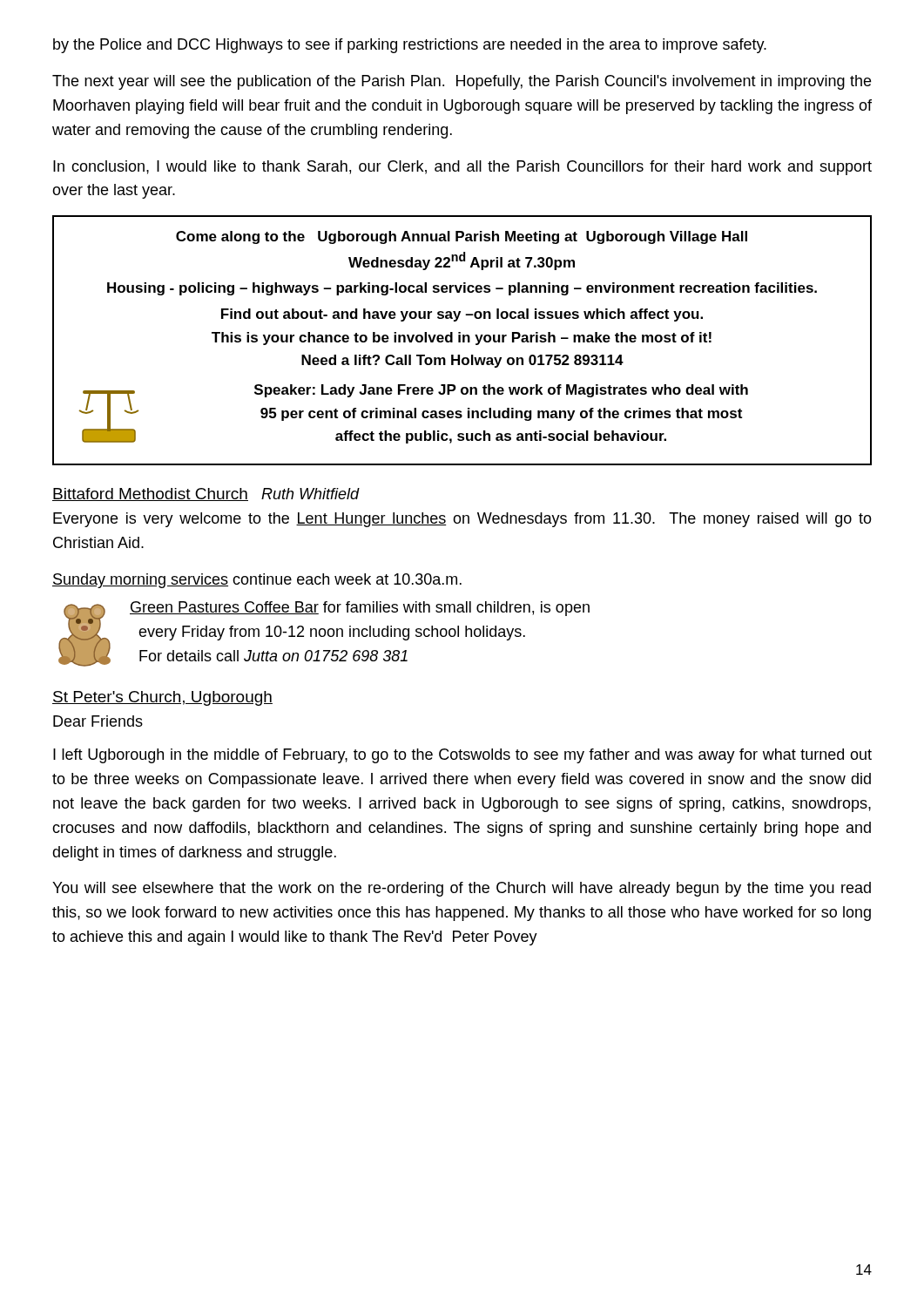This screenshot has height=1307, width=924.
Task: Locate the text starting "Sunday morning services"
Action: [x=258, y=580]
